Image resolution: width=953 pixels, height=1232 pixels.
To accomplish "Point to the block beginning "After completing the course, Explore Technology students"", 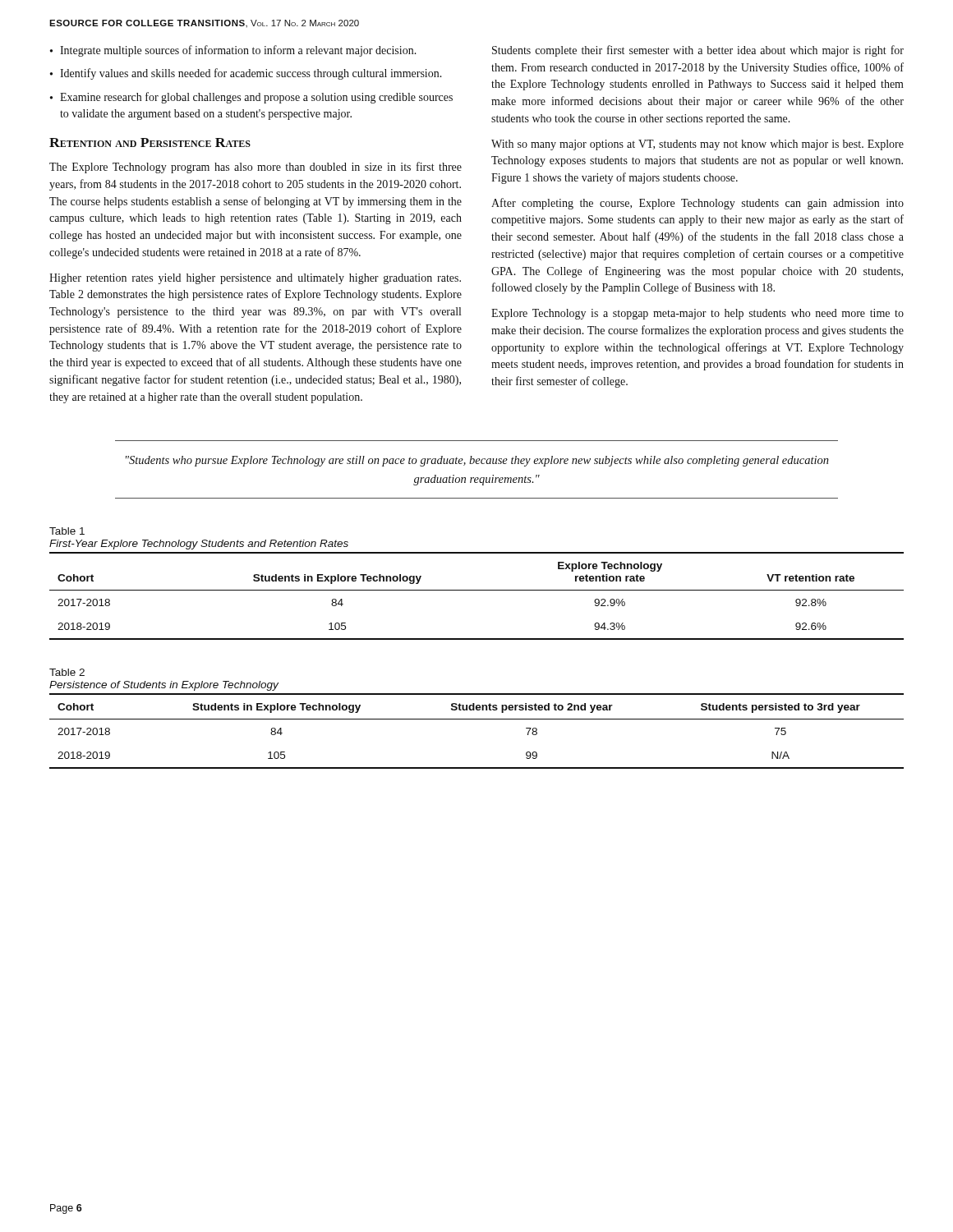I will (x=698, y=246).
